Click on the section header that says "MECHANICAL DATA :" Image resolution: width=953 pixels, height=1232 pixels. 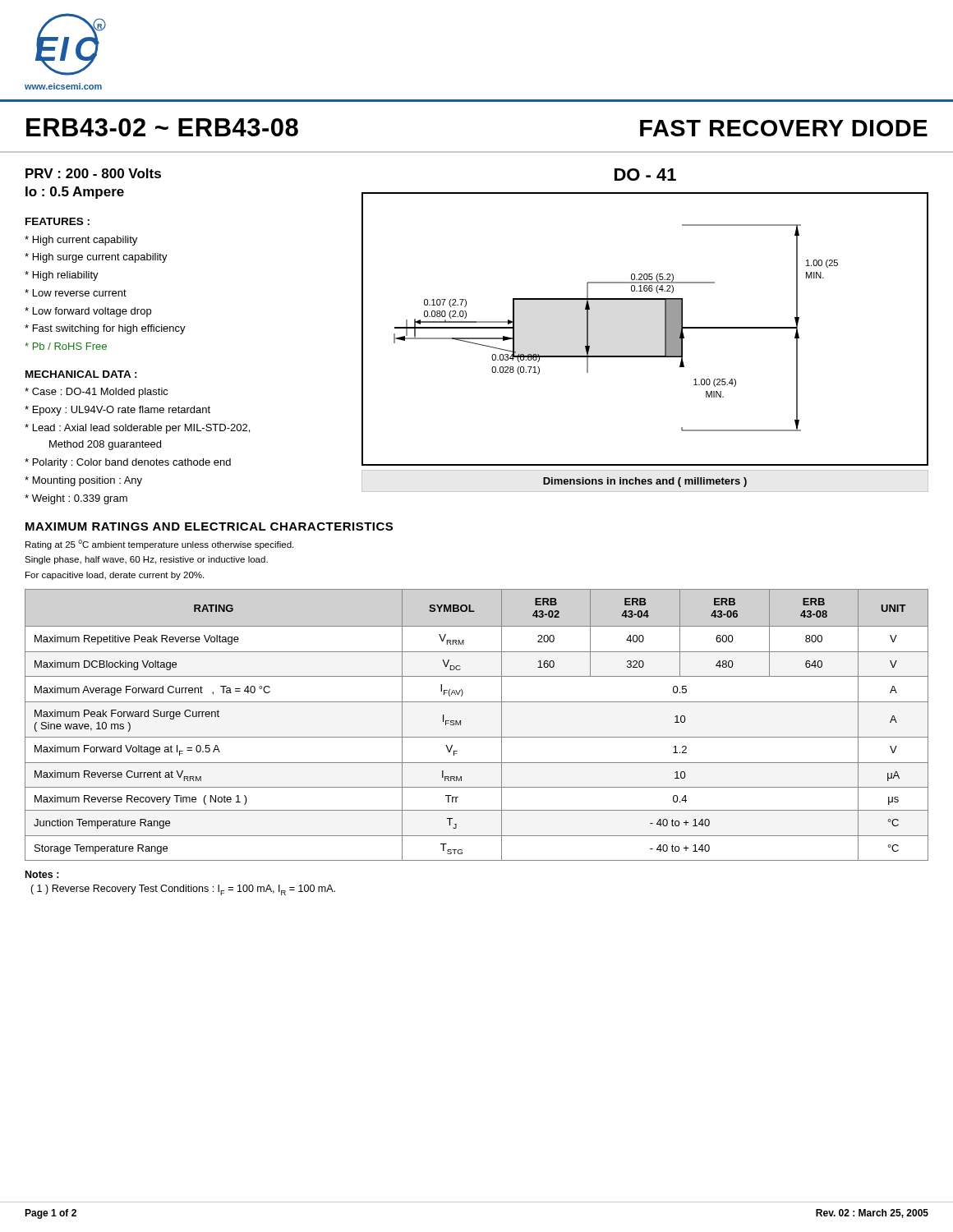pos(81,374)
